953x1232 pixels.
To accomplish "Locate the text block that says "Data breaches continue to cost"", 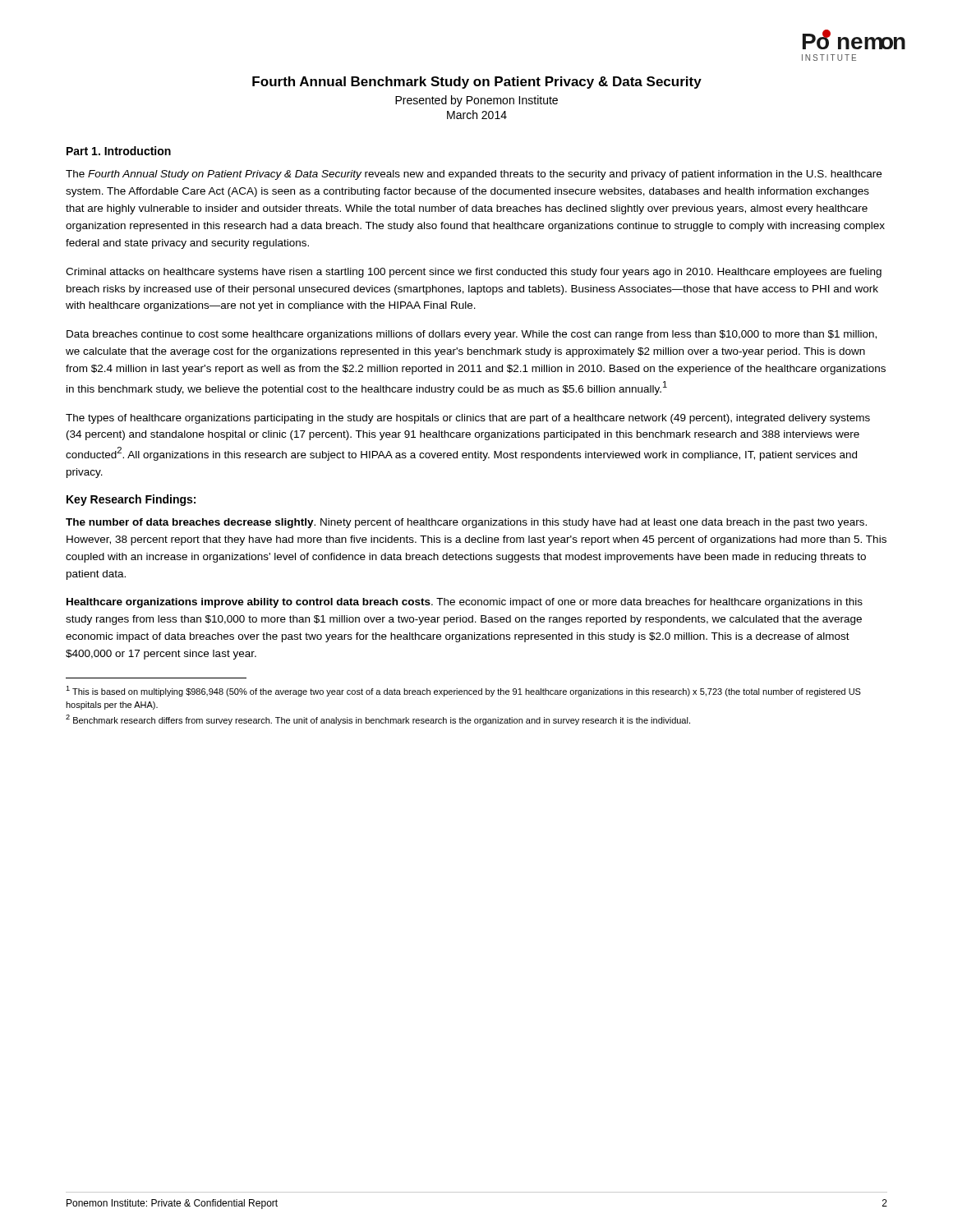I will tap(476, 361).
